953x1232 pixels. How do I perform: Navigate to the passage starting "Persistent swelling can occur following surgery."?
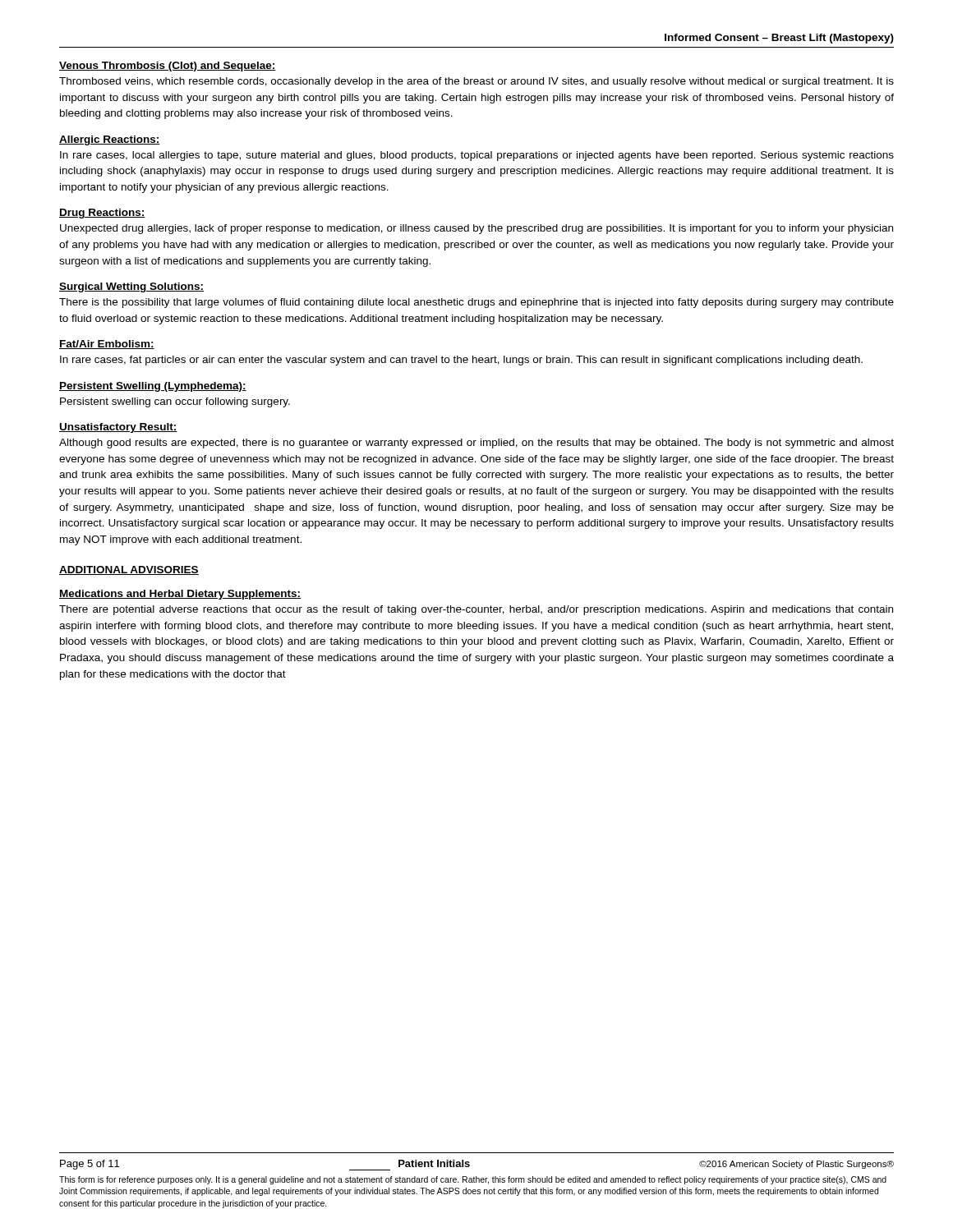(x=175, y=401)
